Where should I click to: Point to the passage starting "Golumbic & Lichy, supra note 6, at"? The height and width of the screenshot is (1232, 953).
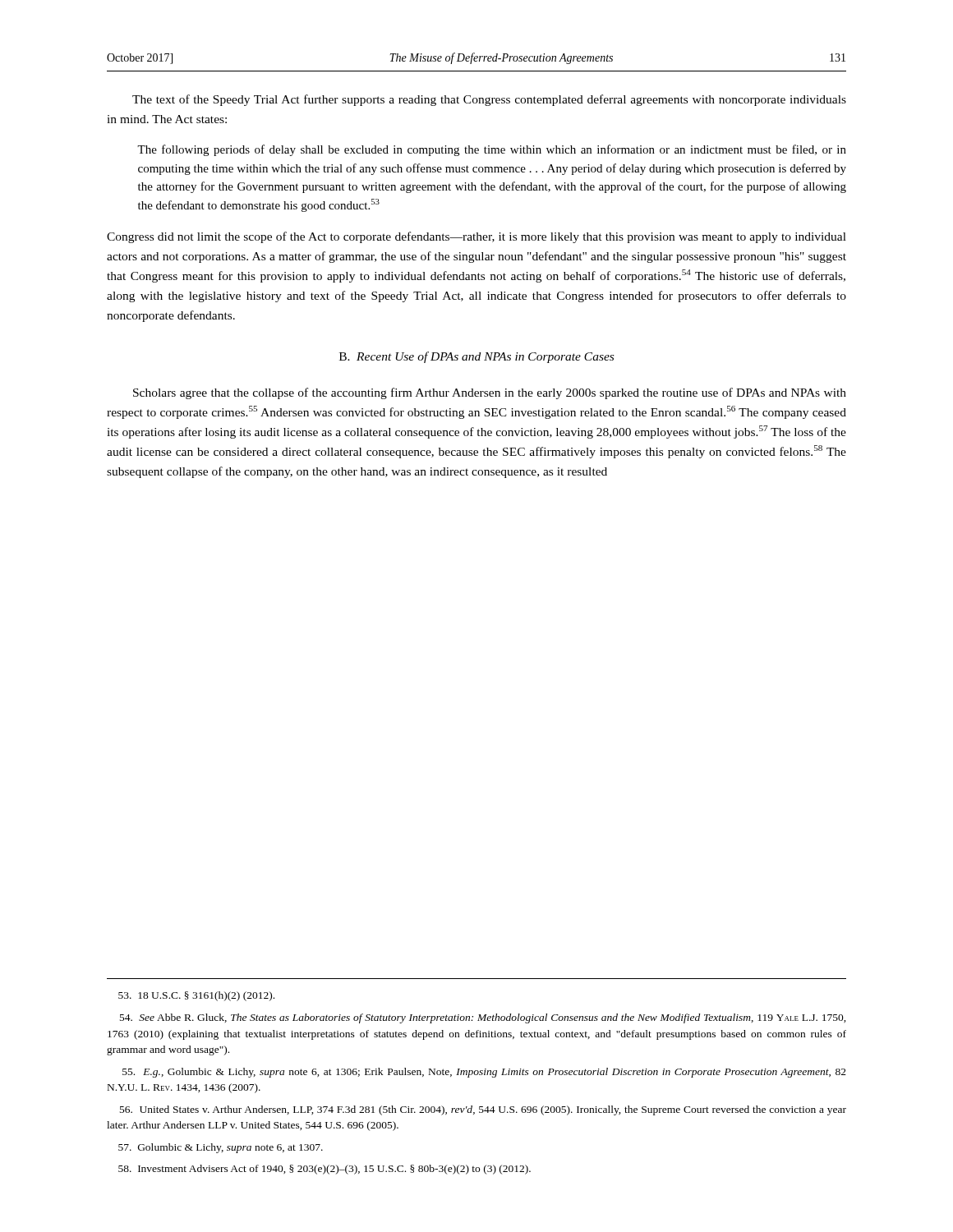(x=215, y=1147)
